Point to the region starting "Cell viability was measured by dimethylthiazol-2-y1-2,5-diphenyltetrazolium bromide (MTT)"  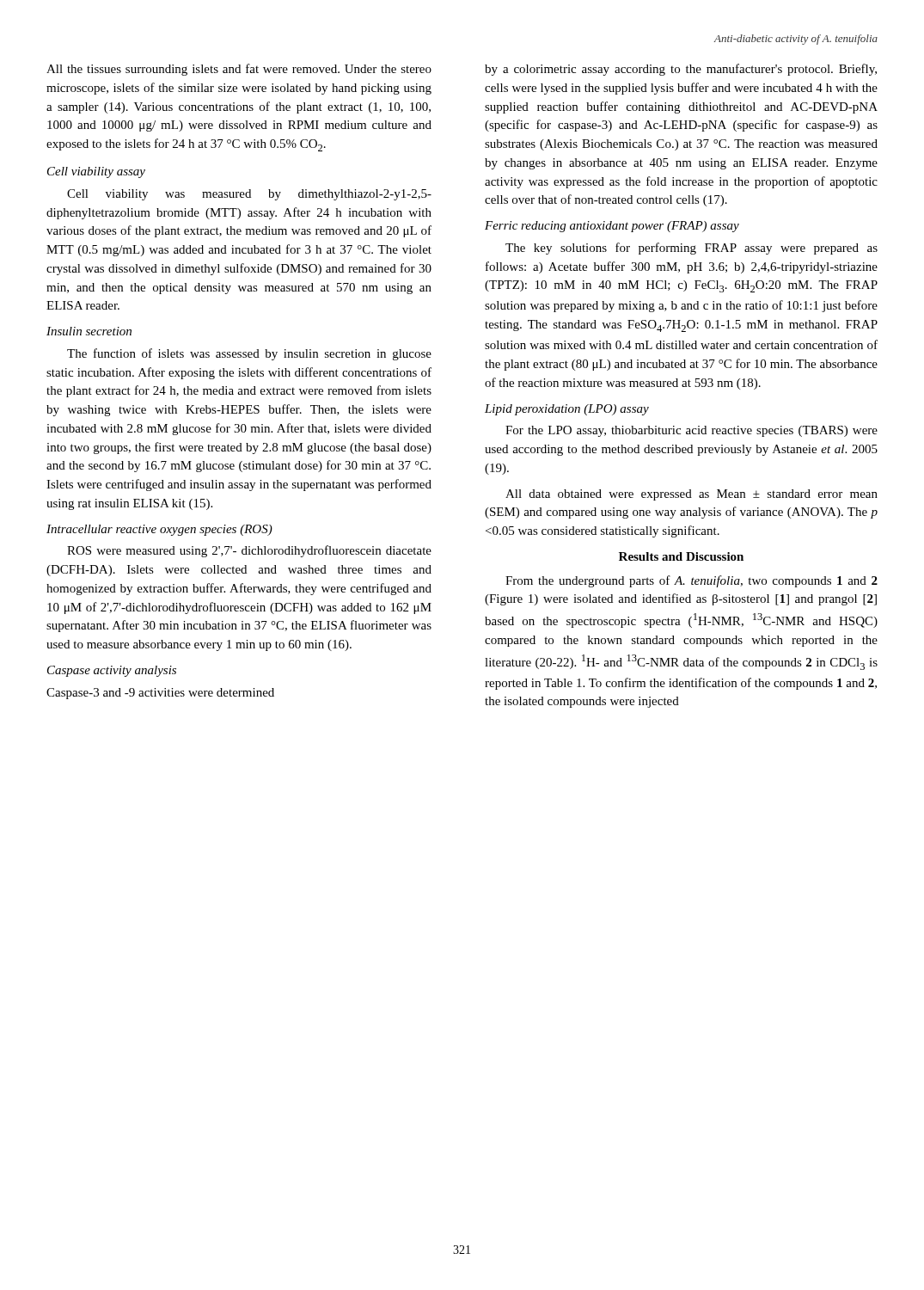point(239,250)
